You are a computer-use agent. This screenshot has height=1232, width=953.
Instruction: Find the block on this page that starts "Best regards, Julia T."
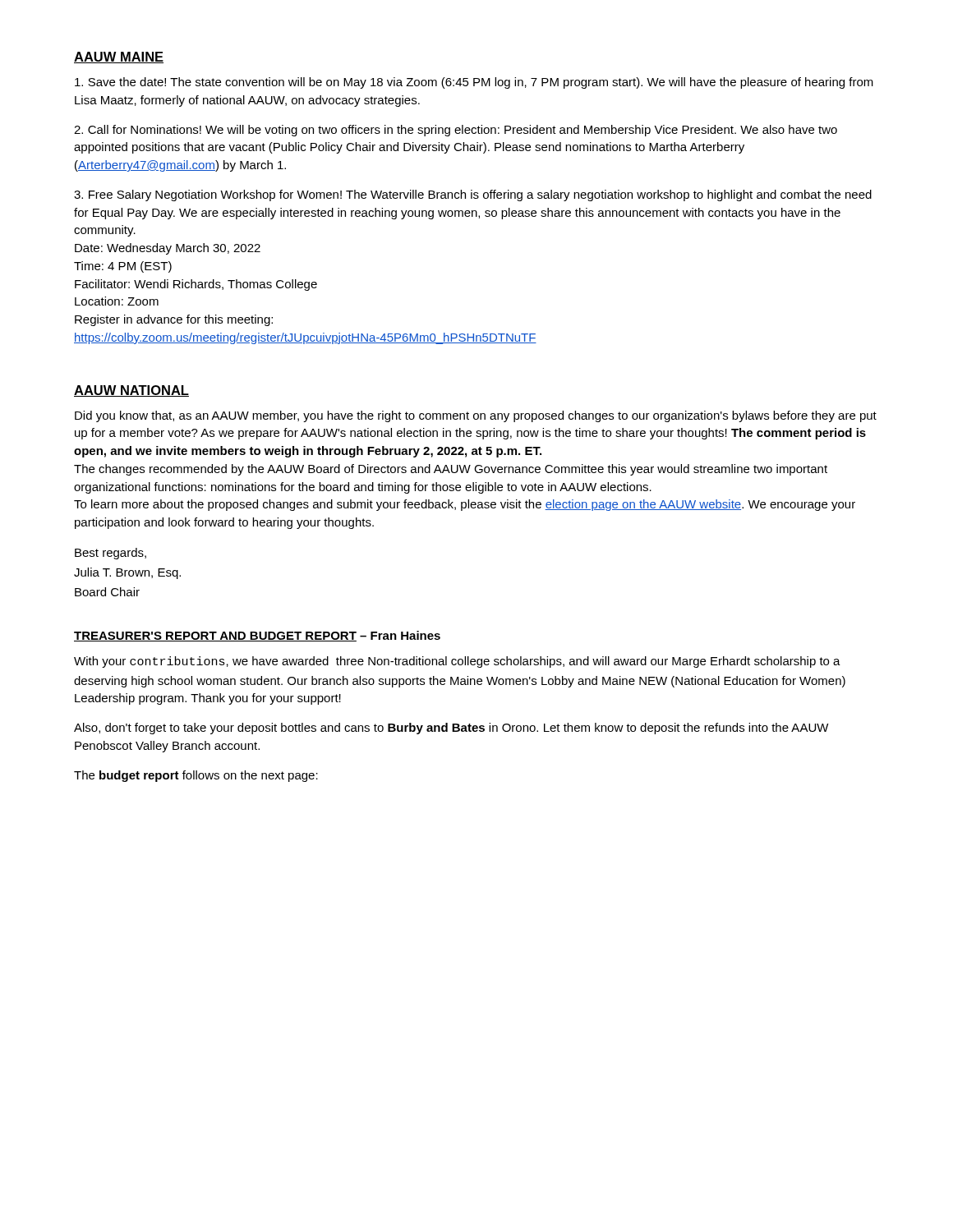128,572
